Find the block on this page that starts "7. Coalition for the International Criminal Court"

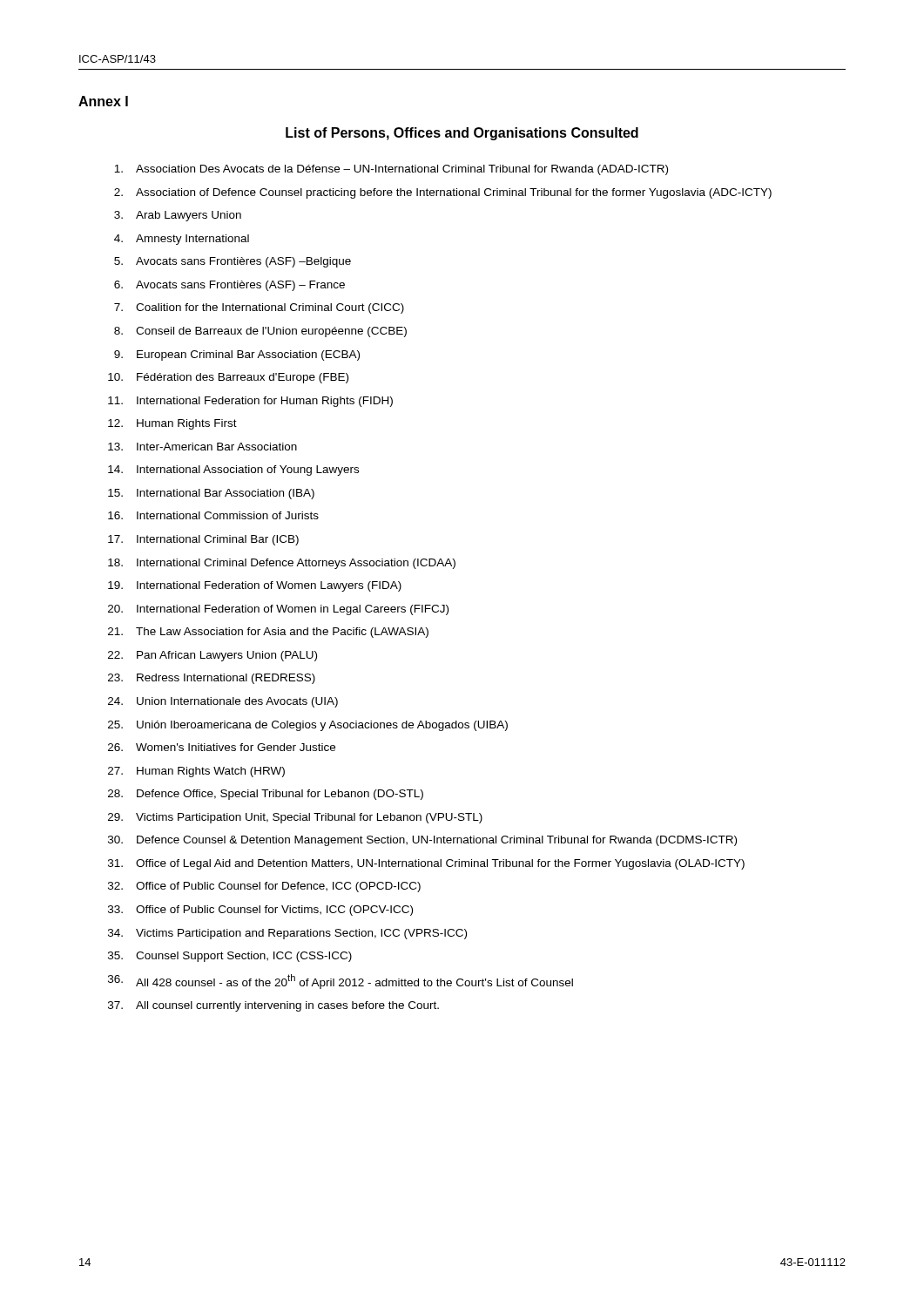(x=259, y=308)
